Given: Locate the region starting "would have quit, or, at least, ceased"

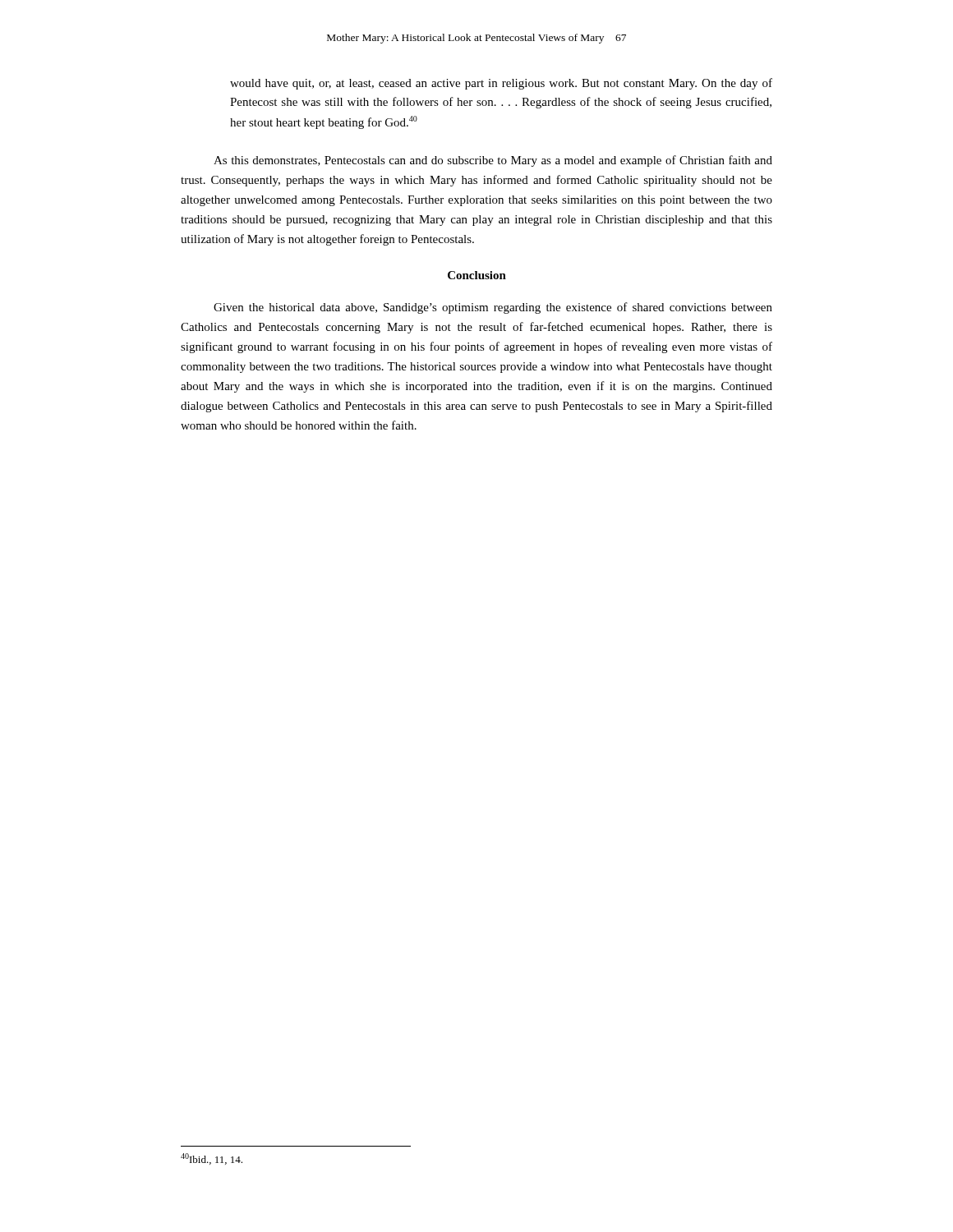Looking at the screenshot, I should (x=501, y=102).
